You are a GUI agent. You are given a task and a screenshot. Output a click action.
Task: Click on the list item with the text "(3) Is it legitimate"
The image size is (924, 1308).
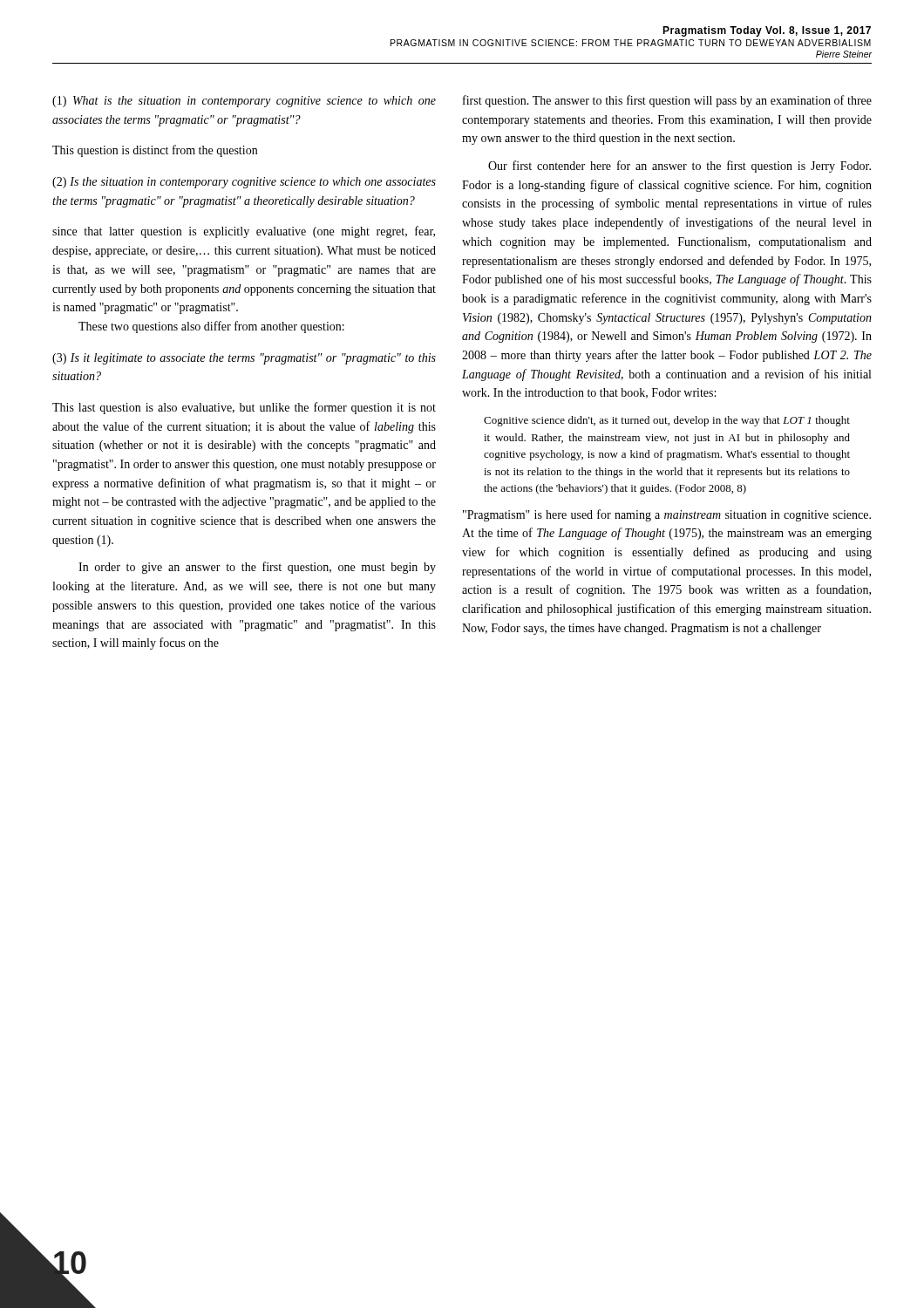click(244, 367)
